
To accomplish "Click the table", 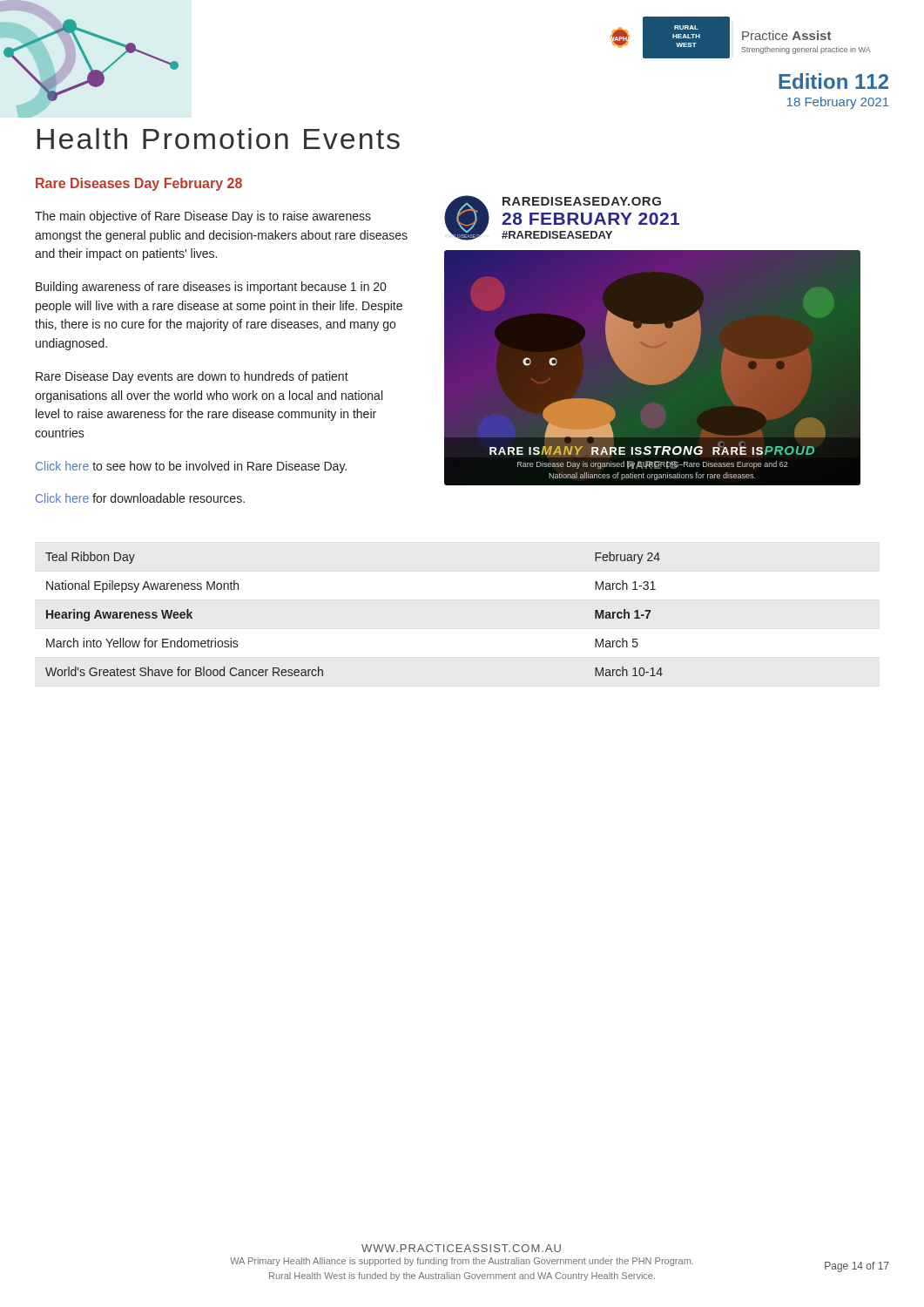I will click(457, 601).
